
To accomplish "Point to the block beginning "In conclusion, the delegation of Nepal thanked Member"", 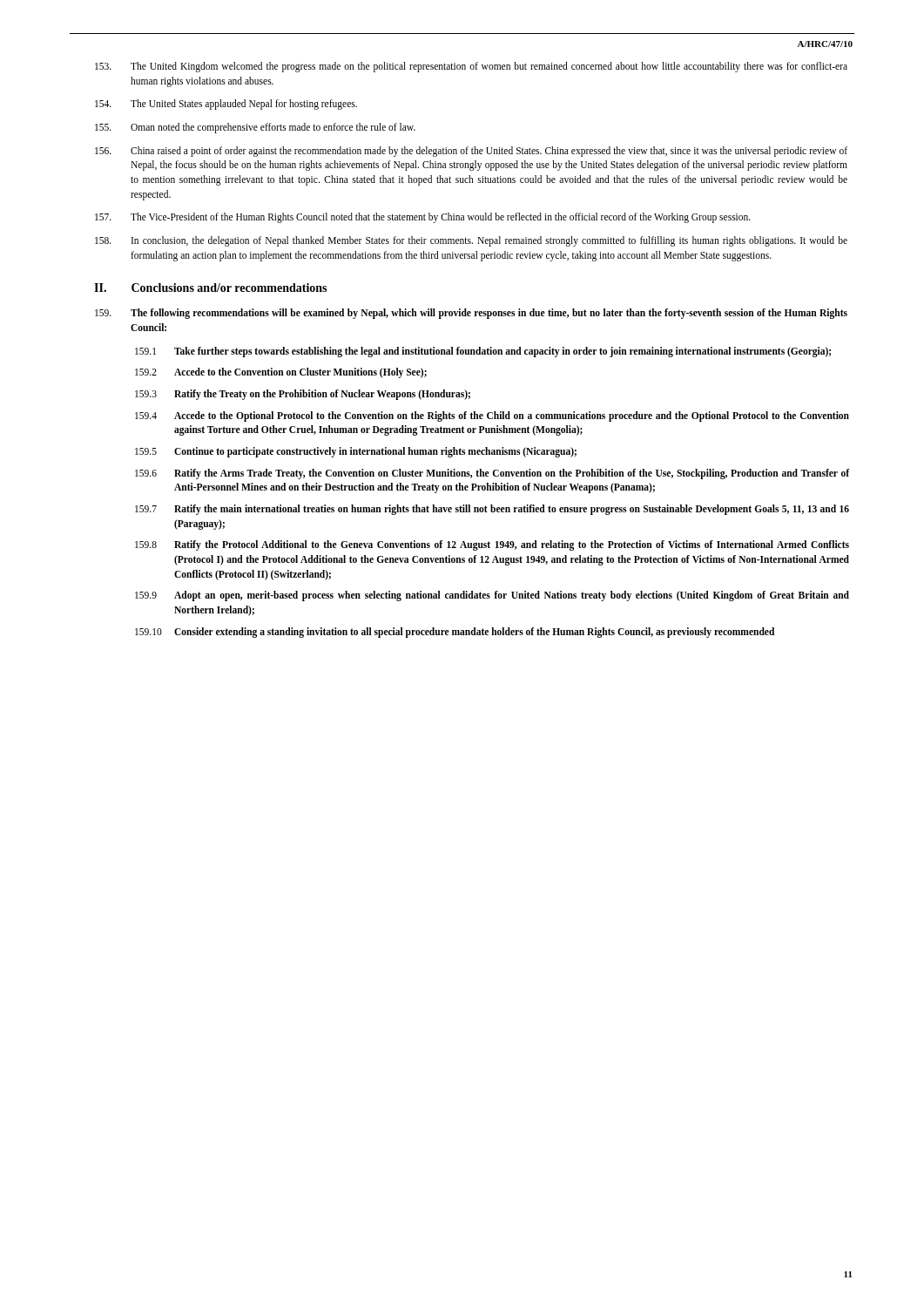I will click(x=471, y=248).
